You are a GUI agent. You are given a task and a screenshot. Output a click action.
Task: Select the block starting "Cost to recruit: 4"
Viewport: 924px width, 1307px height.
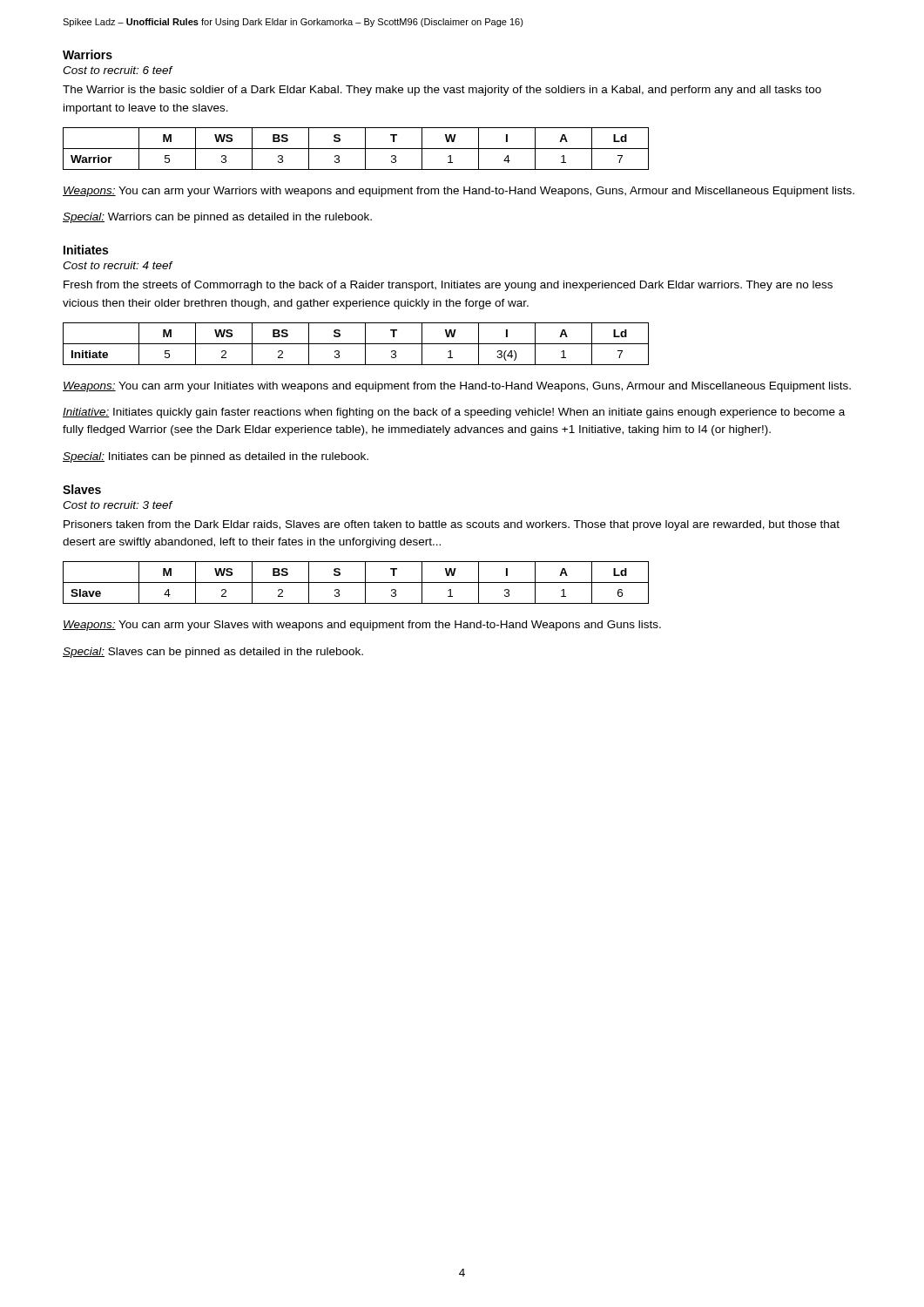(117, 266)
